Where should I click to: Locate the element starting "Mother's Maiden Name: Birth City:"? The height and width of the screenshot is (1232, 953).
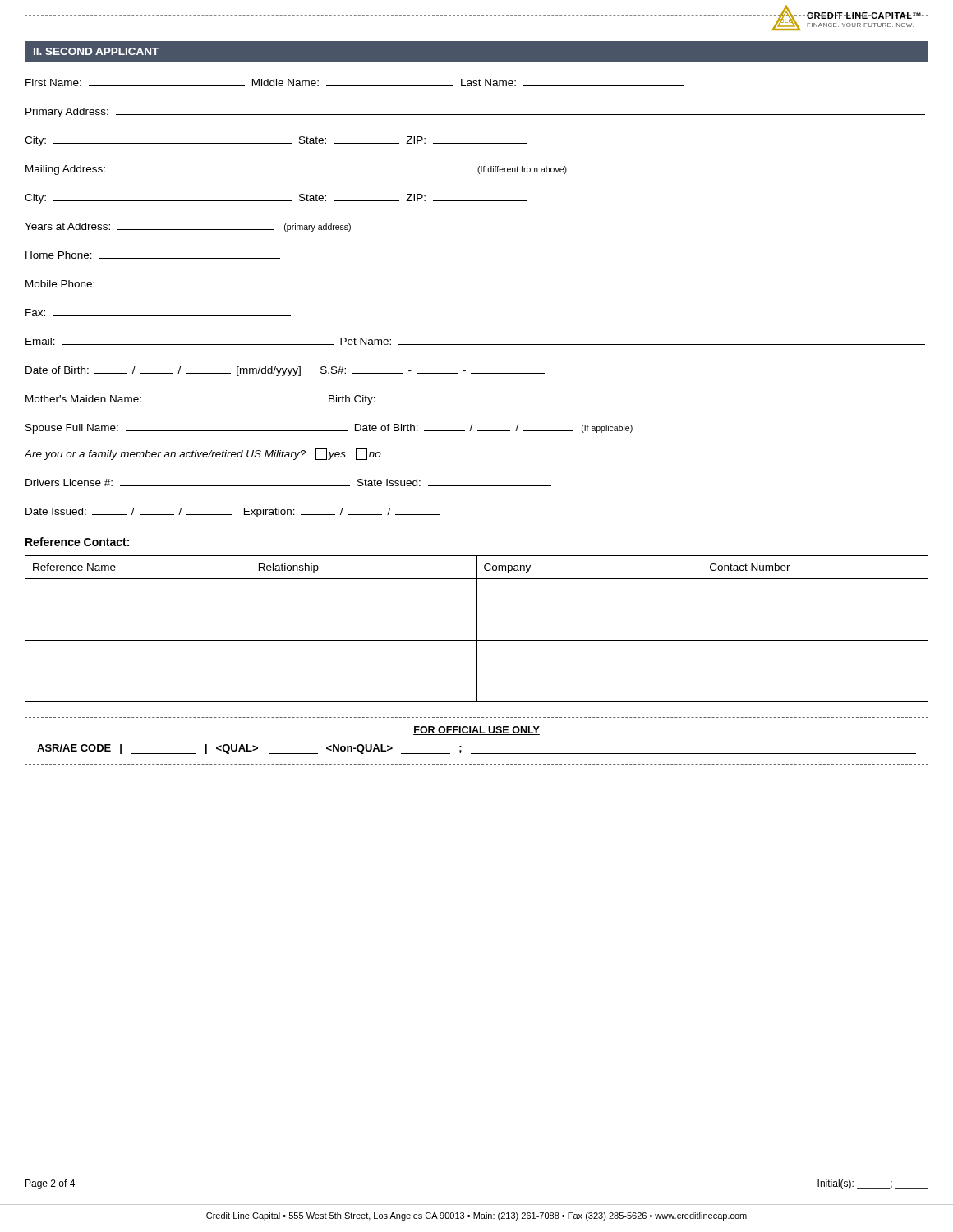(x=475, y=398)
